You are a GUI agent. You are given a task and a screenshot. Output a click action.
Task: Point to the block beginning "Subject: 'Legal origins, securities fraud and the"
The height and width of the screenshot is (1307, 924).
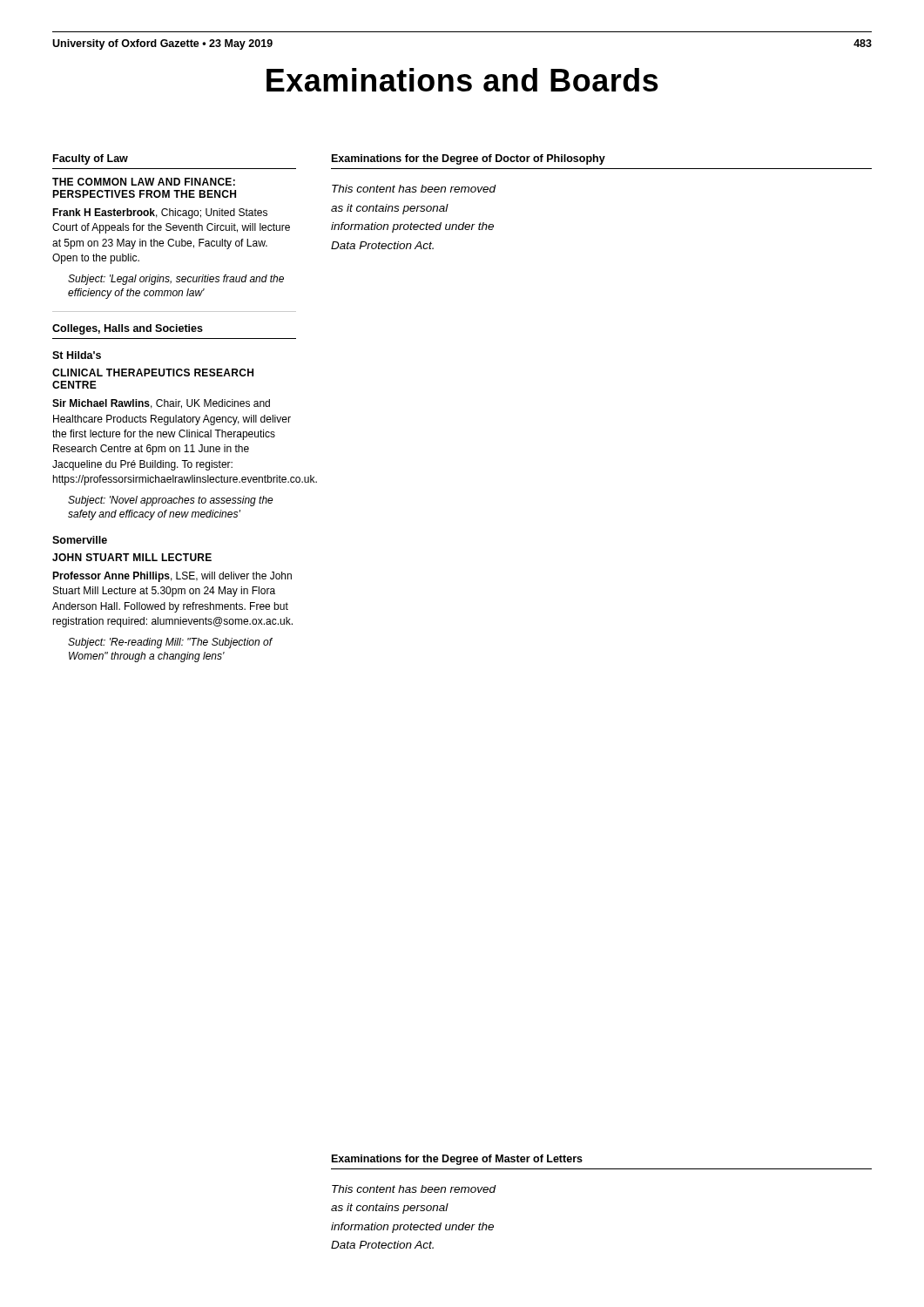pyautogui.click(x=176, y=286)
